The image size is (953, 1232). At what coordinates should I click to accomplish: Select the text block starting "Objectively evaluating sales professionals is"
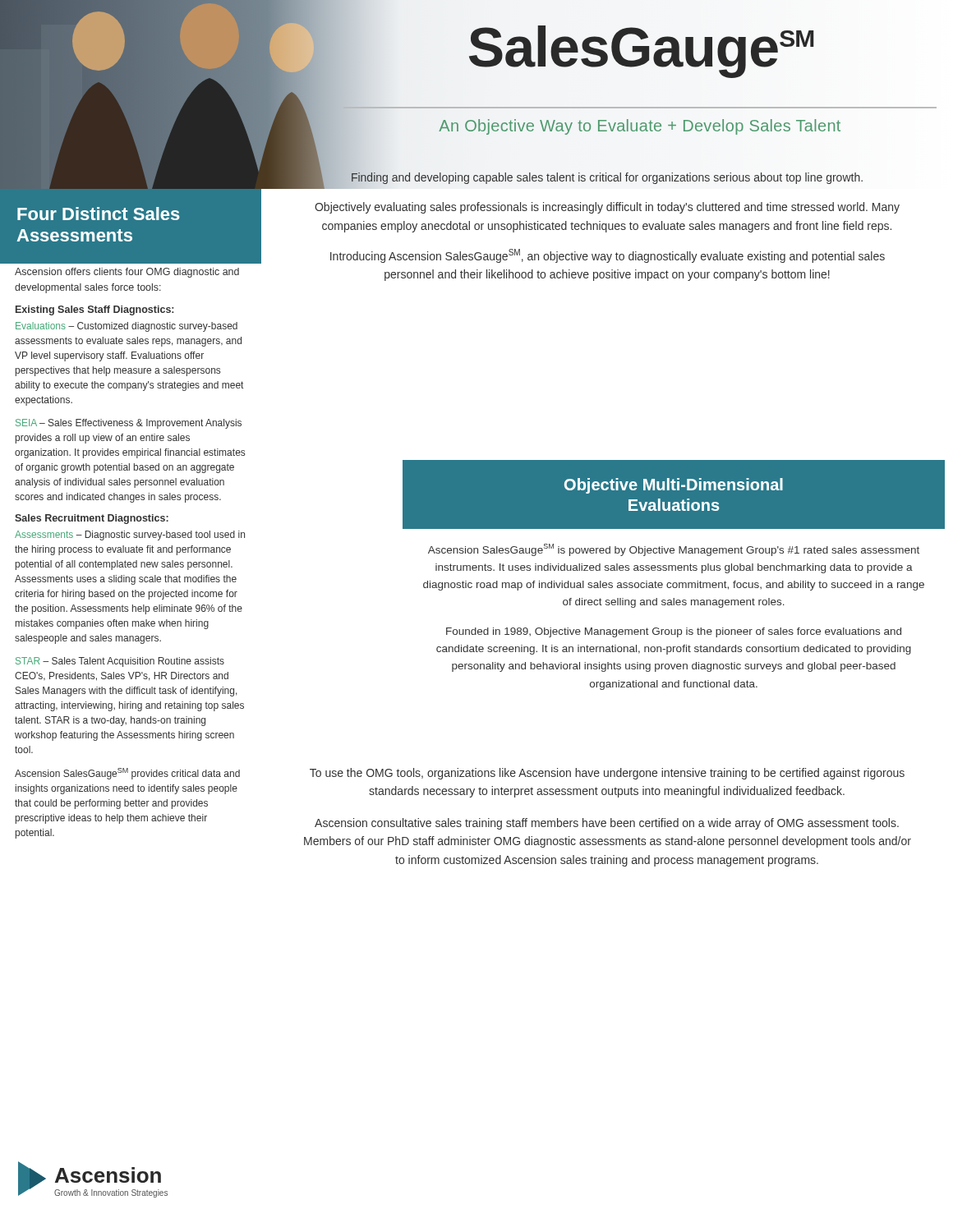(x=607, y=216)
